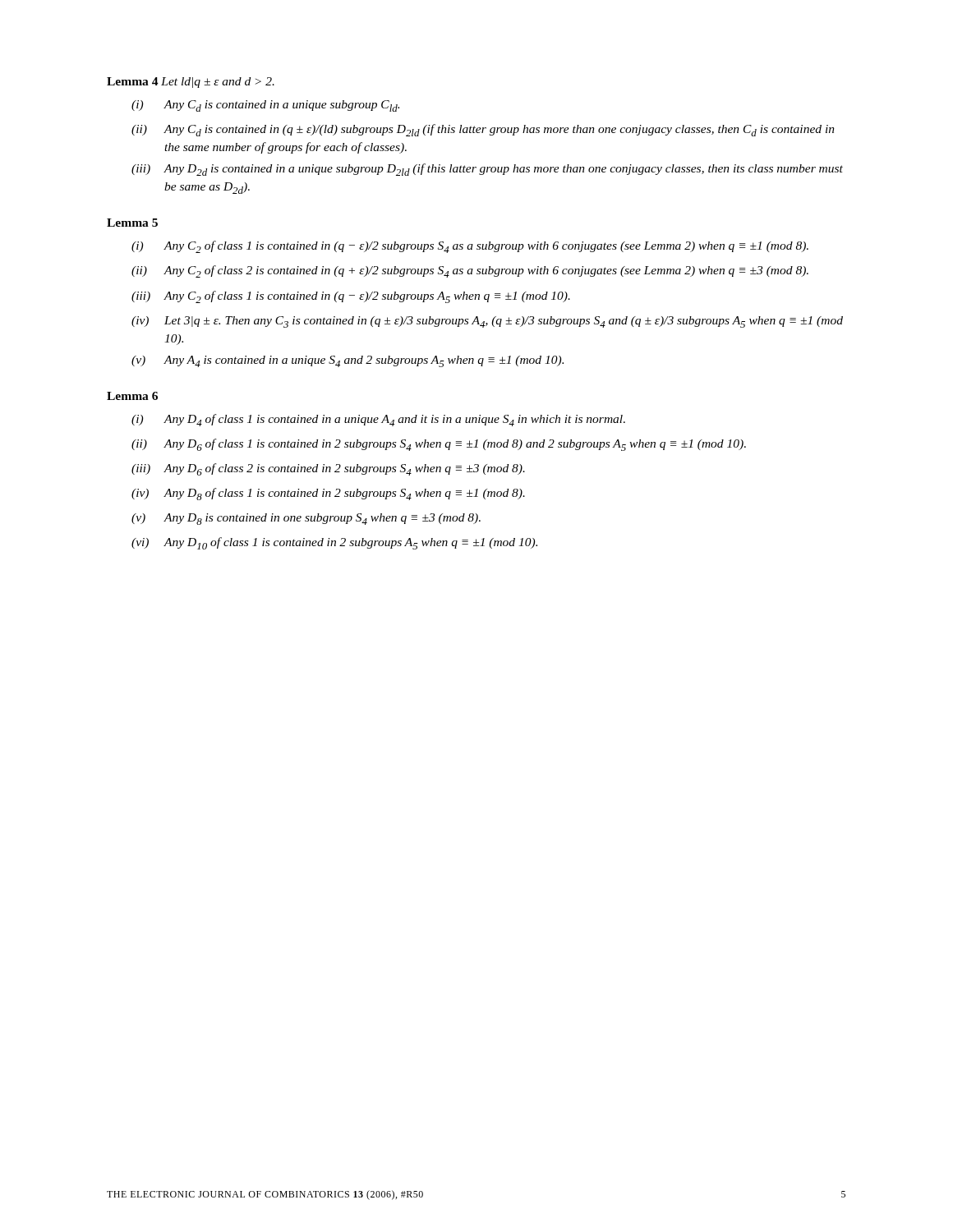Point to the block beginning "(iii) Any D6 of class 2"
953x1232 pixels.
coord(489,470)
